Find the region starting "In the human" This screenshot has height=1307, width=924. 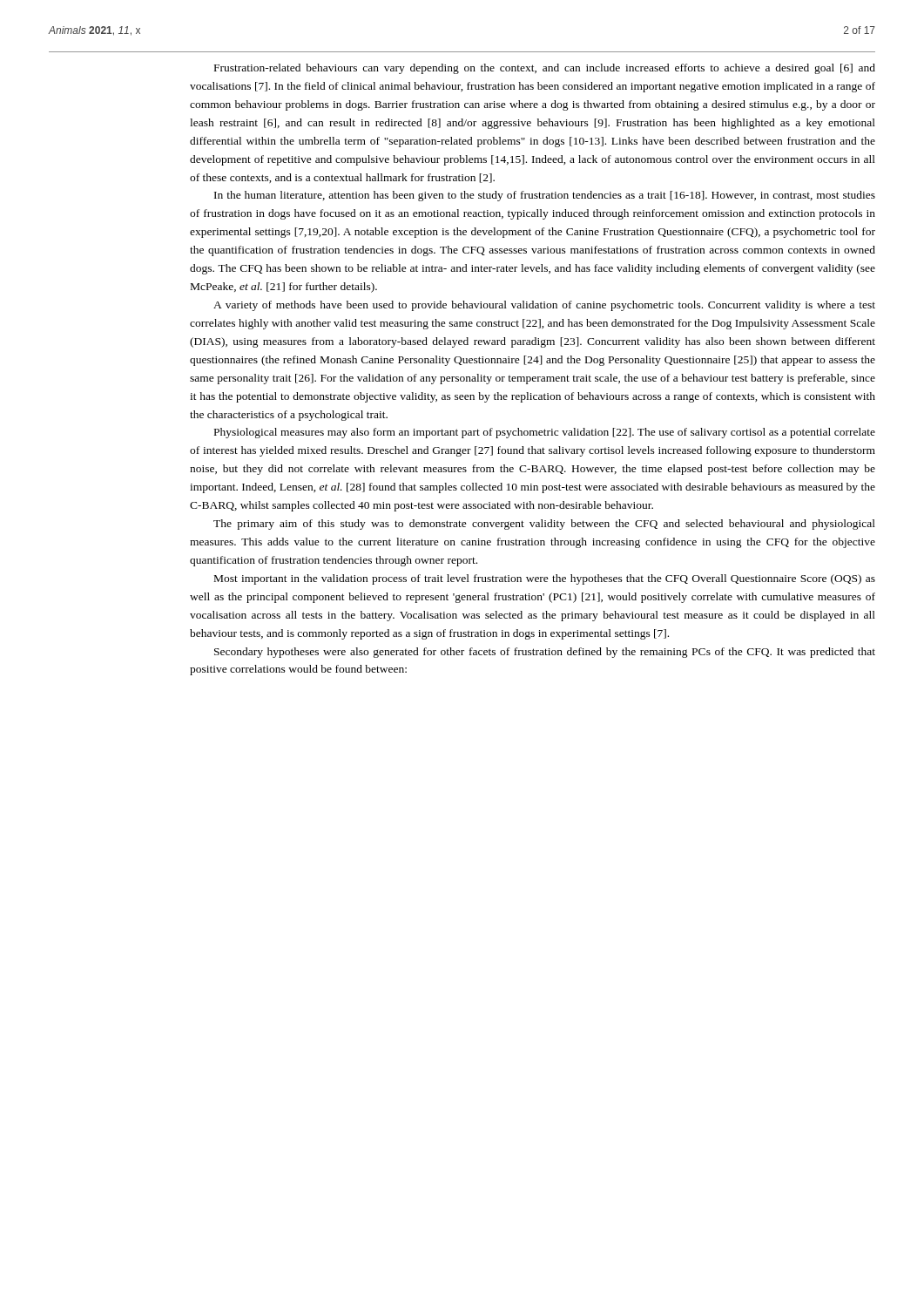[x=533, y=242]
